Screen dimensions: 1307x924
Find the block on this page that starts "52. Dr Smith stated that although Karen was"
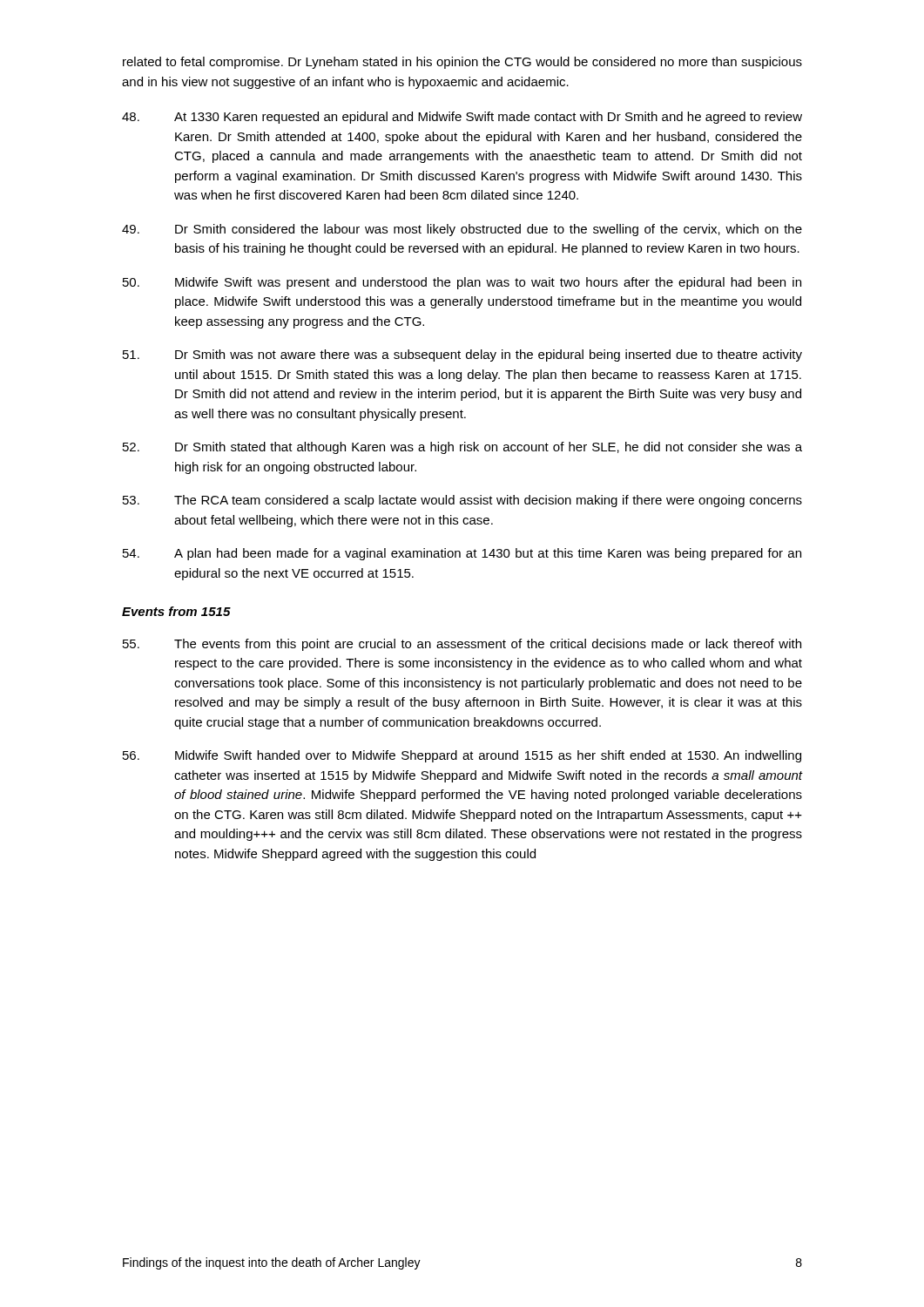(x=462, y=457)
